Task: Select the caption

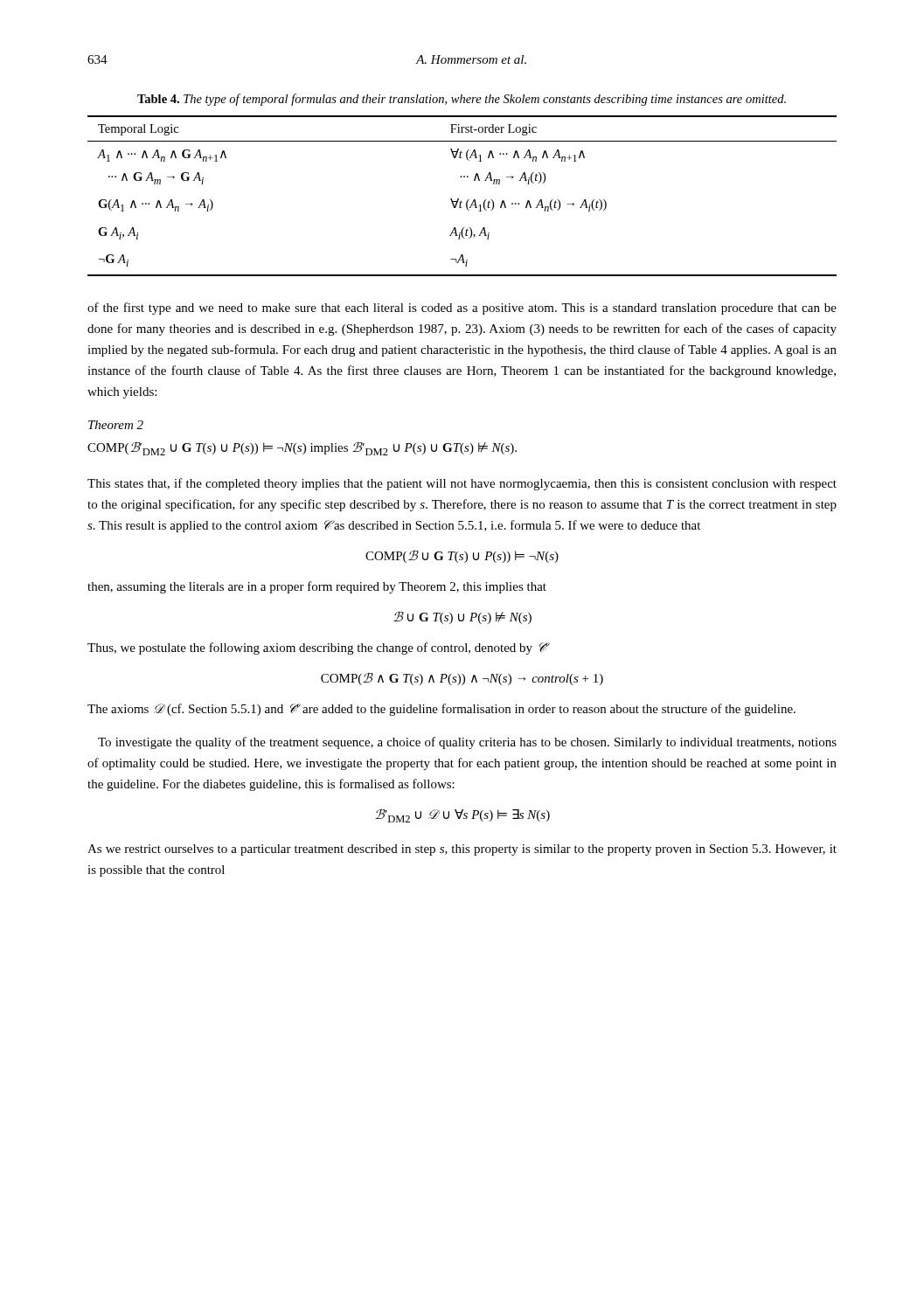Action: point(462,99)
